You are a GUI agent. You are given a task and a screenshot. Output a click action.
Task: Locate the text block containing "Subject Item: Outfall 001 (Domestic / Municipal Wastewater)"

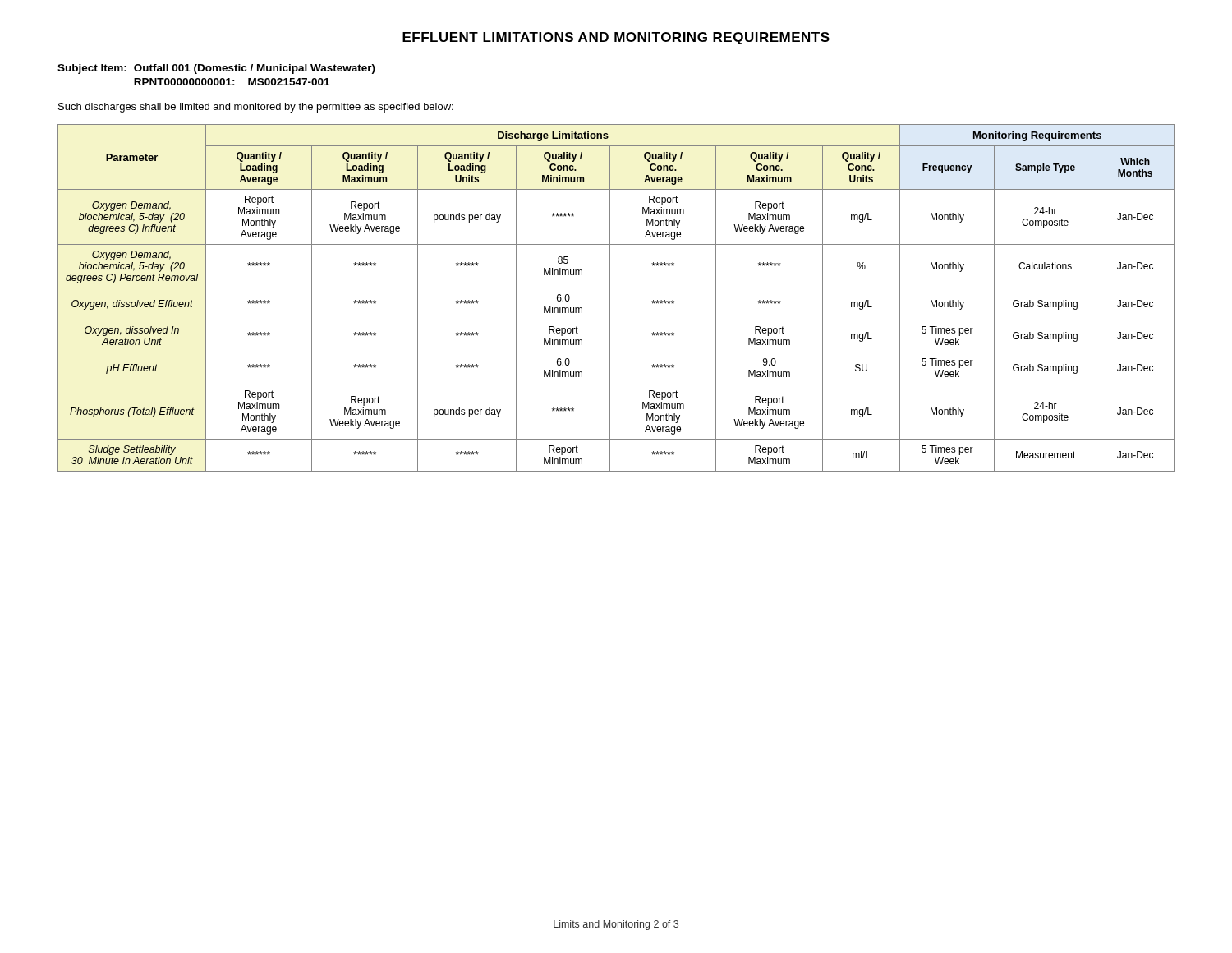pos(220,75)
